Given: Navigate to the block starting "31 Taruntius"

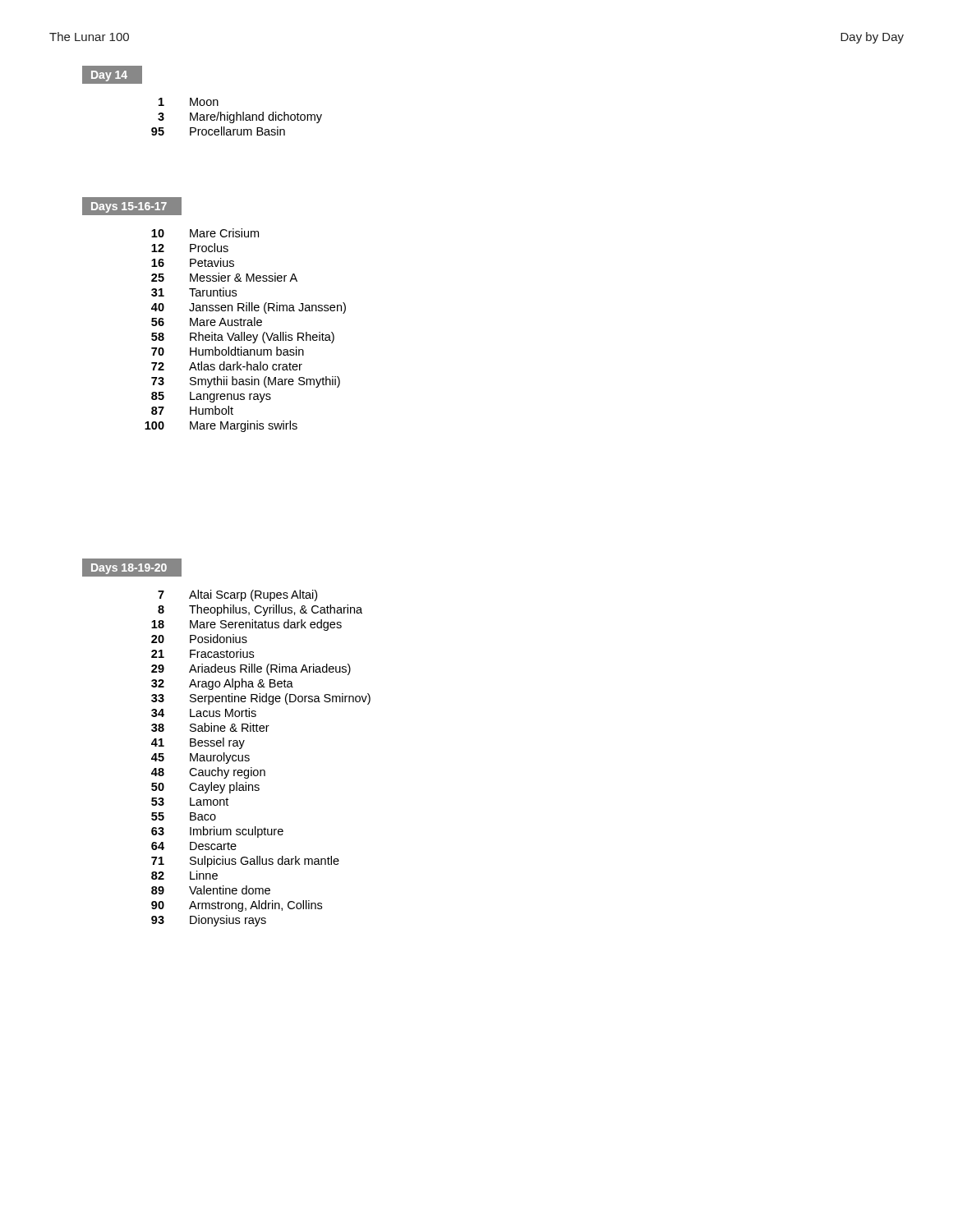Looking at the screenshot, I should pyautogui.click(x=160, y=292).
